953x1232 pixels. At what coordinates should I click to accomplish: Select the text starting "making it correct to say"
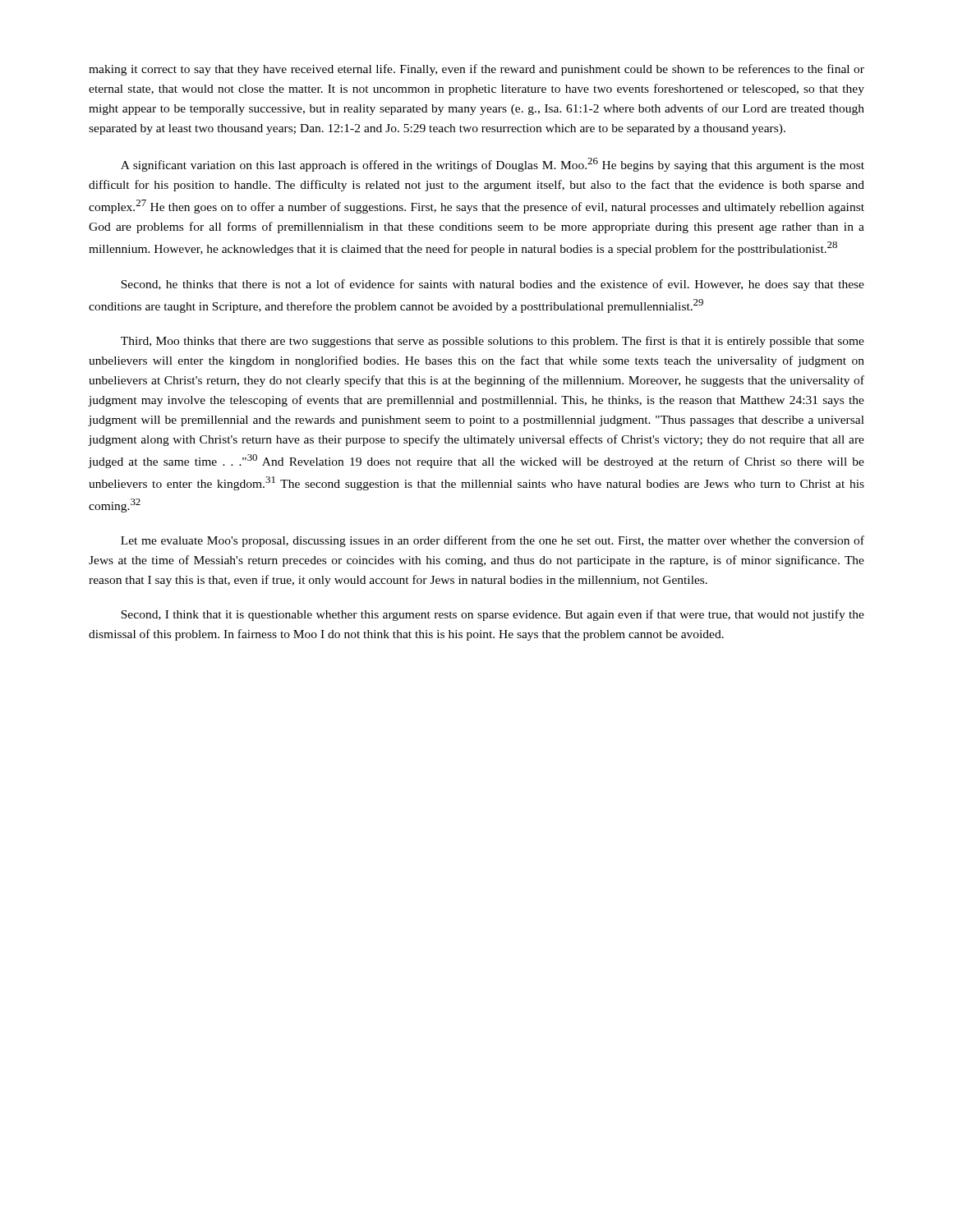476,99
